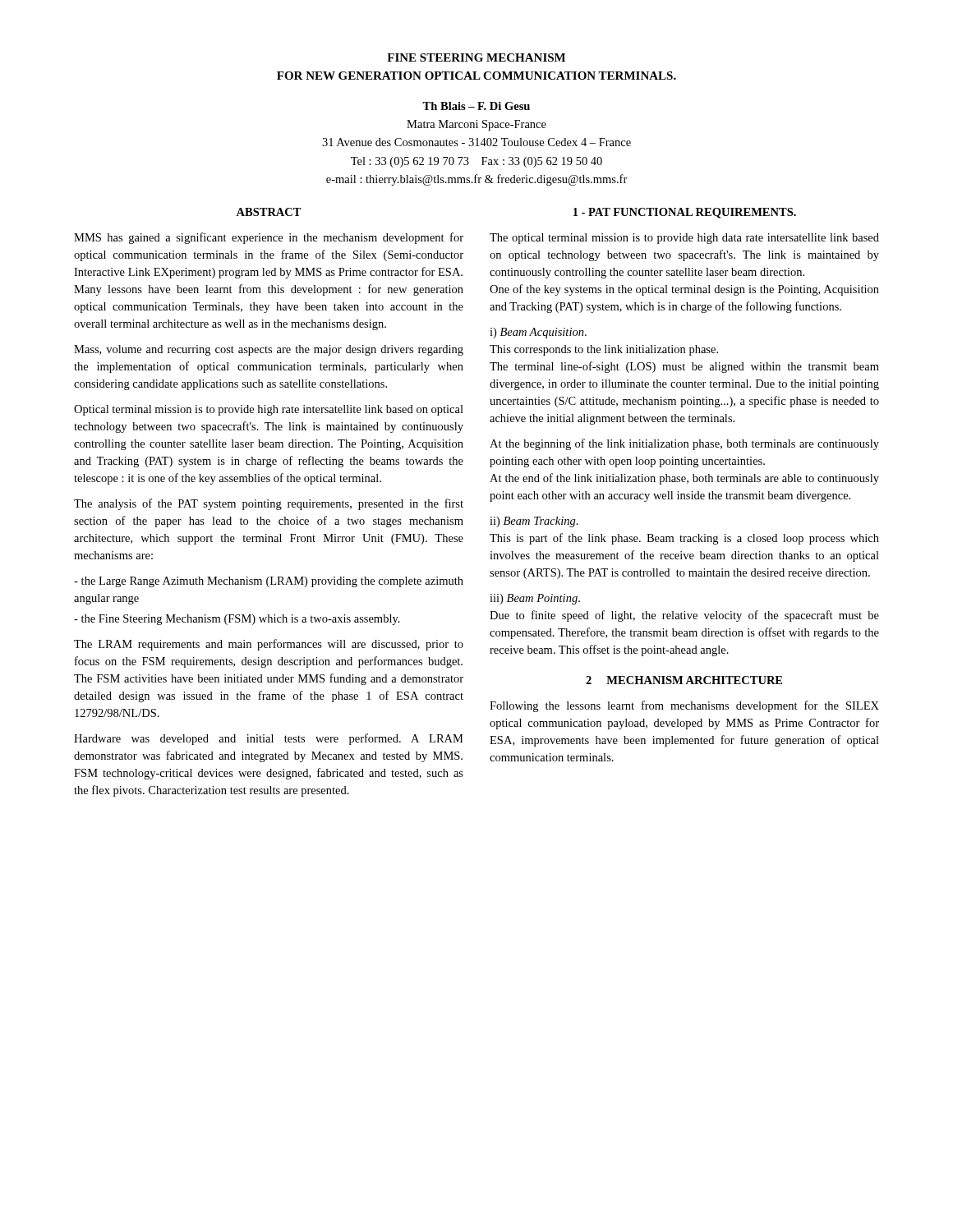Select the text starting "FINE STEERING MECHANISM FOR NEW GENERATION OPTICAL"
953x1232 pixels.
point(476,66)
